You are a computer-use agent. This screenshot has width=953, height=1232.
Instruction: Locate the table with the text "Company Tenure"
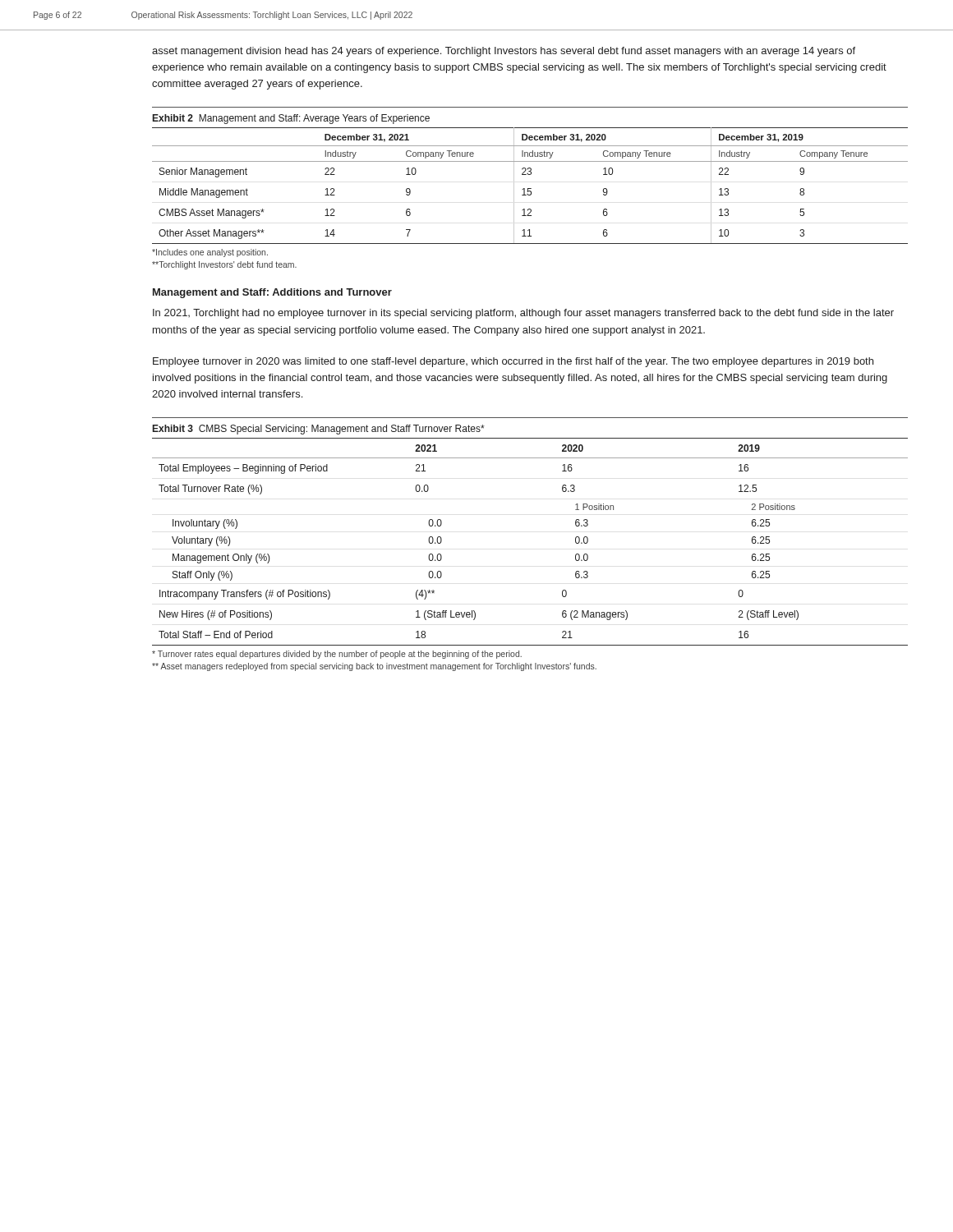tap(530, 186)
